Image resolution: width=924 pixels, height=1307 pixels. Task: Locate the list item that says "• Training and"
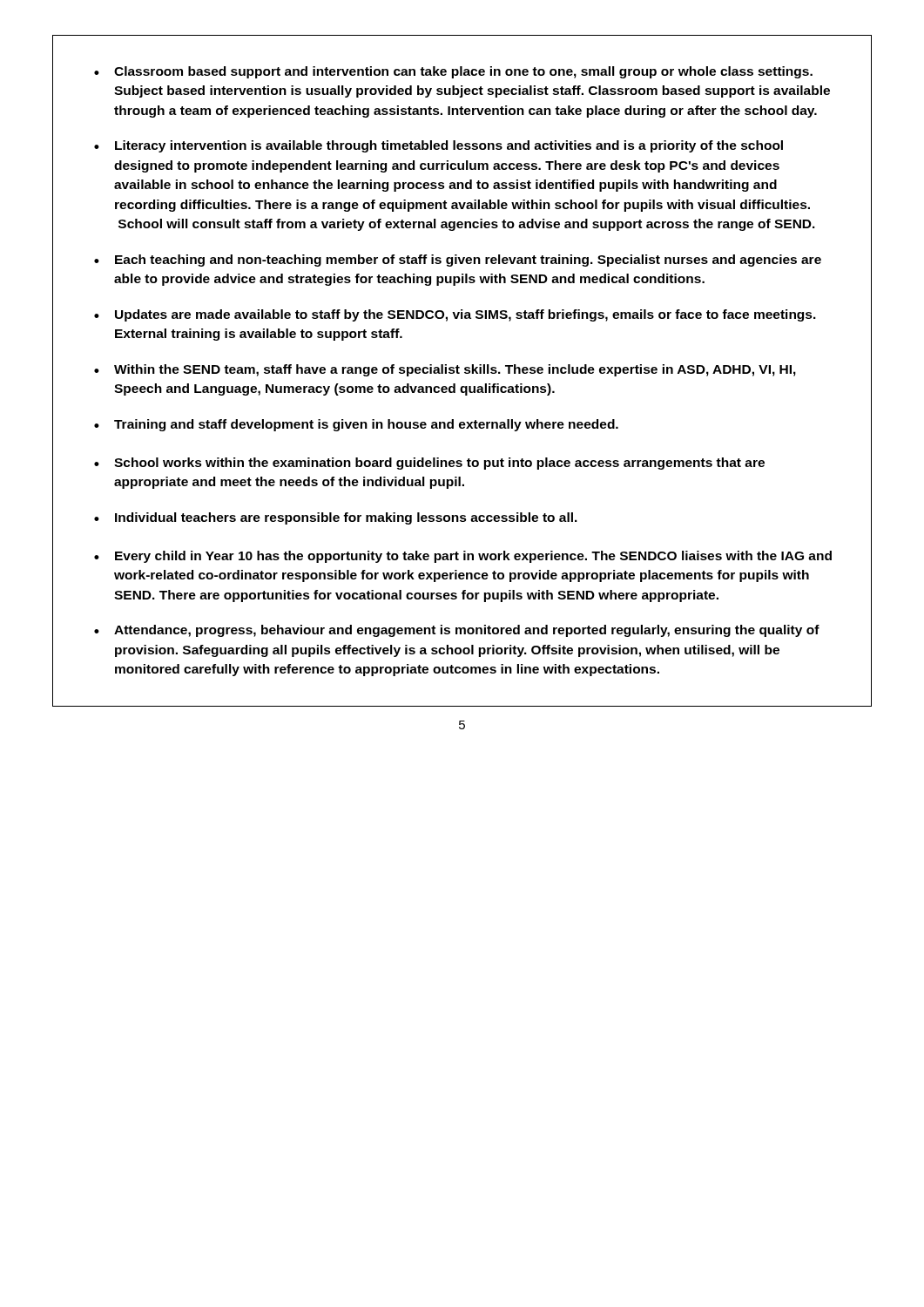458,426
